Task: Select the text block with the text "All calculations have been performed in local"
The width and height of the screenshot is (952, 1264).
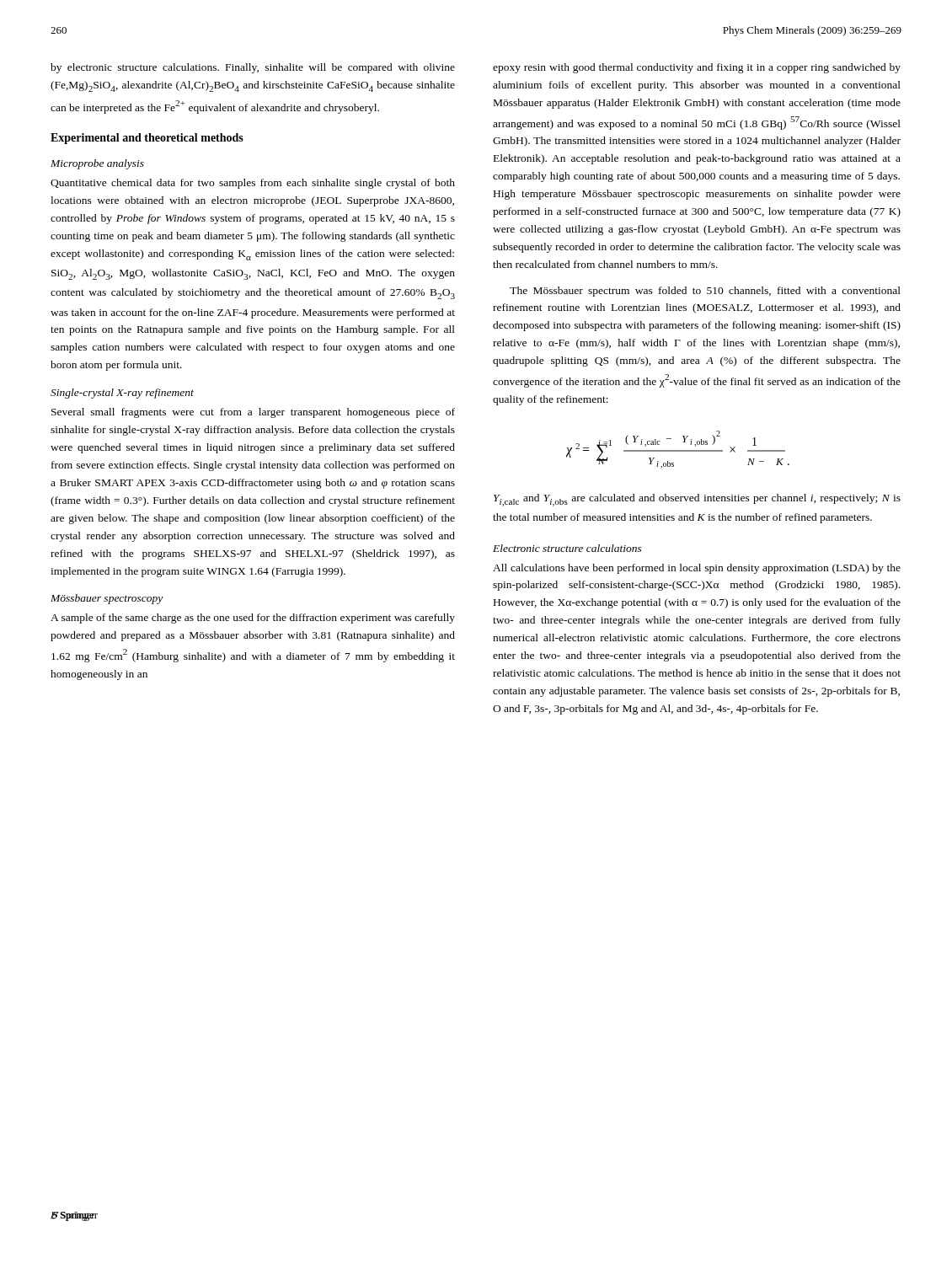Action: click(x=697, y=639)
